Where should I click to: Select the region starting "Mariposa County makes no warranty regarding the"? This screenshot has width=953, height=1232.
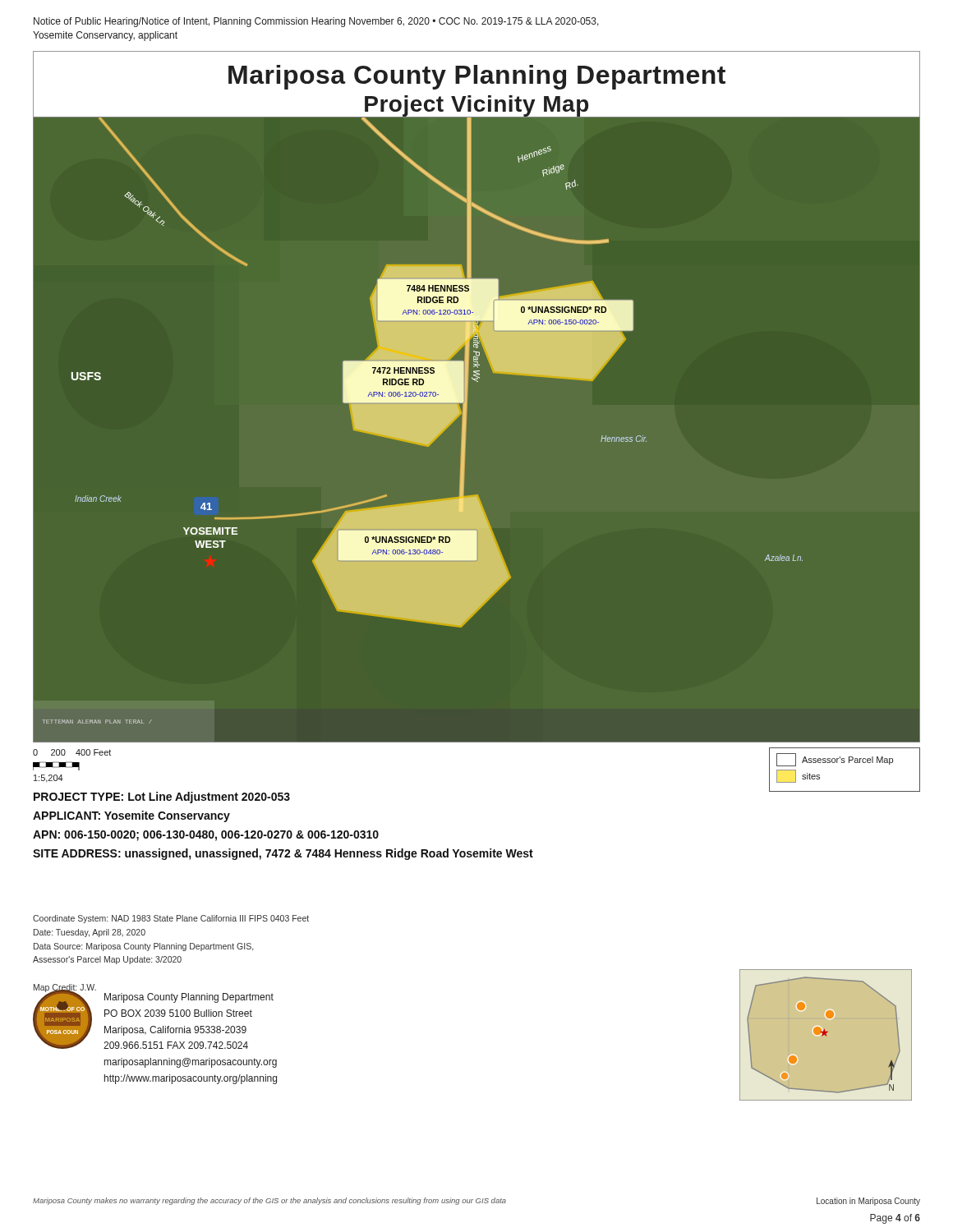click(x=270, y=1200)
